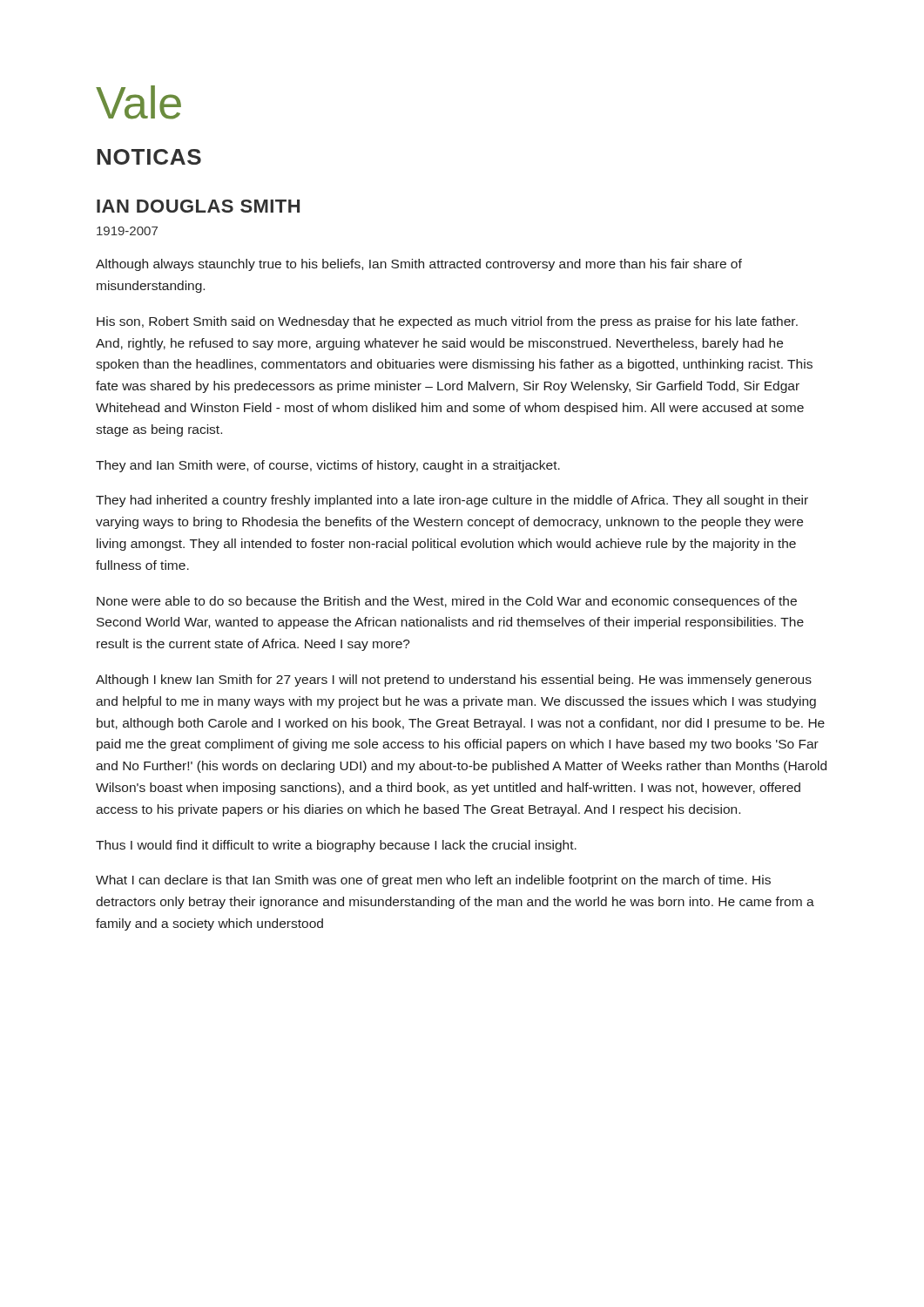Image resolution: width=924 pixels, height=1307 pixels.
Task: Click where it says "IAN DOUGLAS SMITH"
Action: click(198, 206)
